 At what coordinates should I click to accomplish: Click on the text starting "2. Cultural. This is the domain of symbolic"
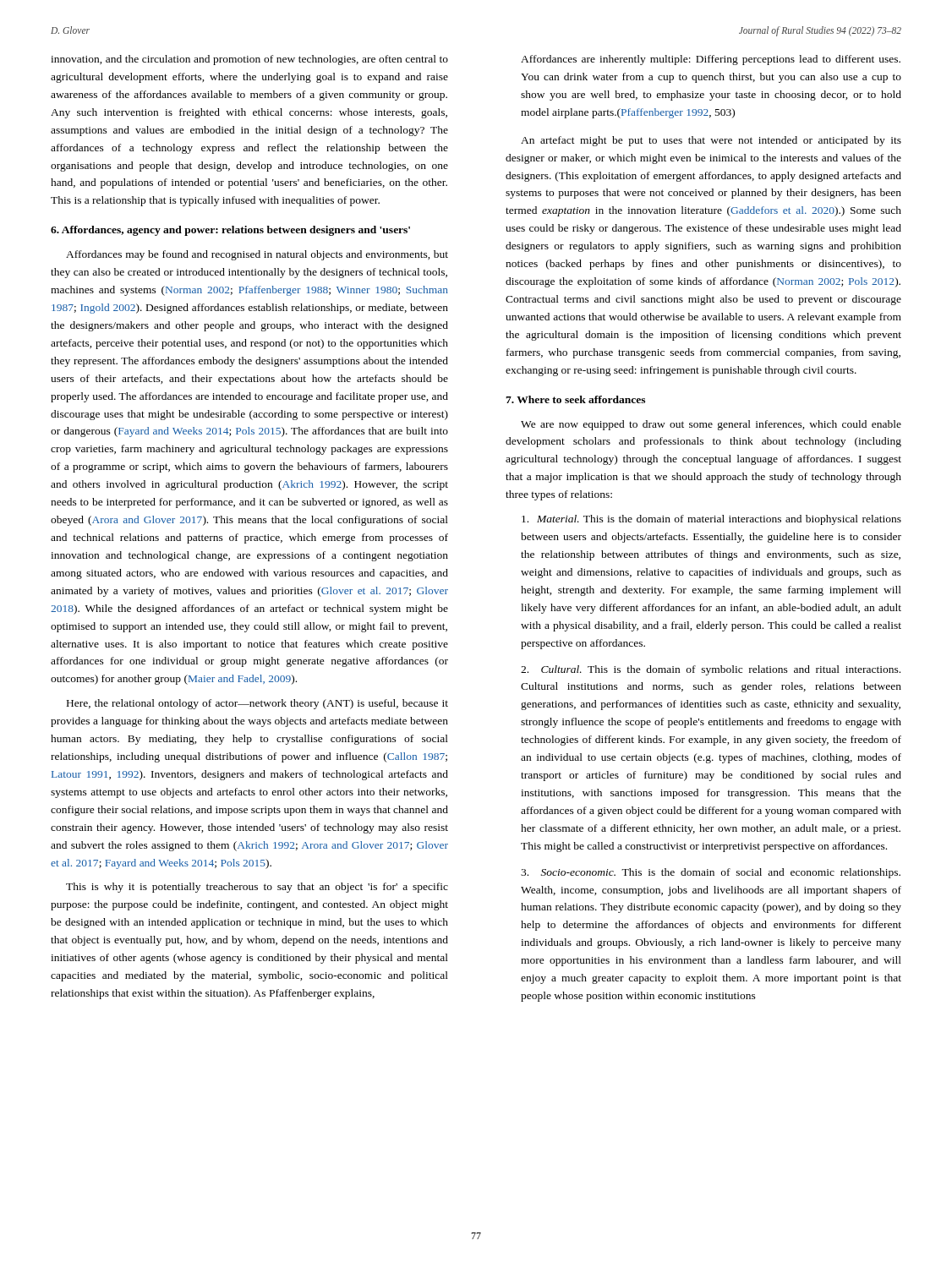point(711,758)
